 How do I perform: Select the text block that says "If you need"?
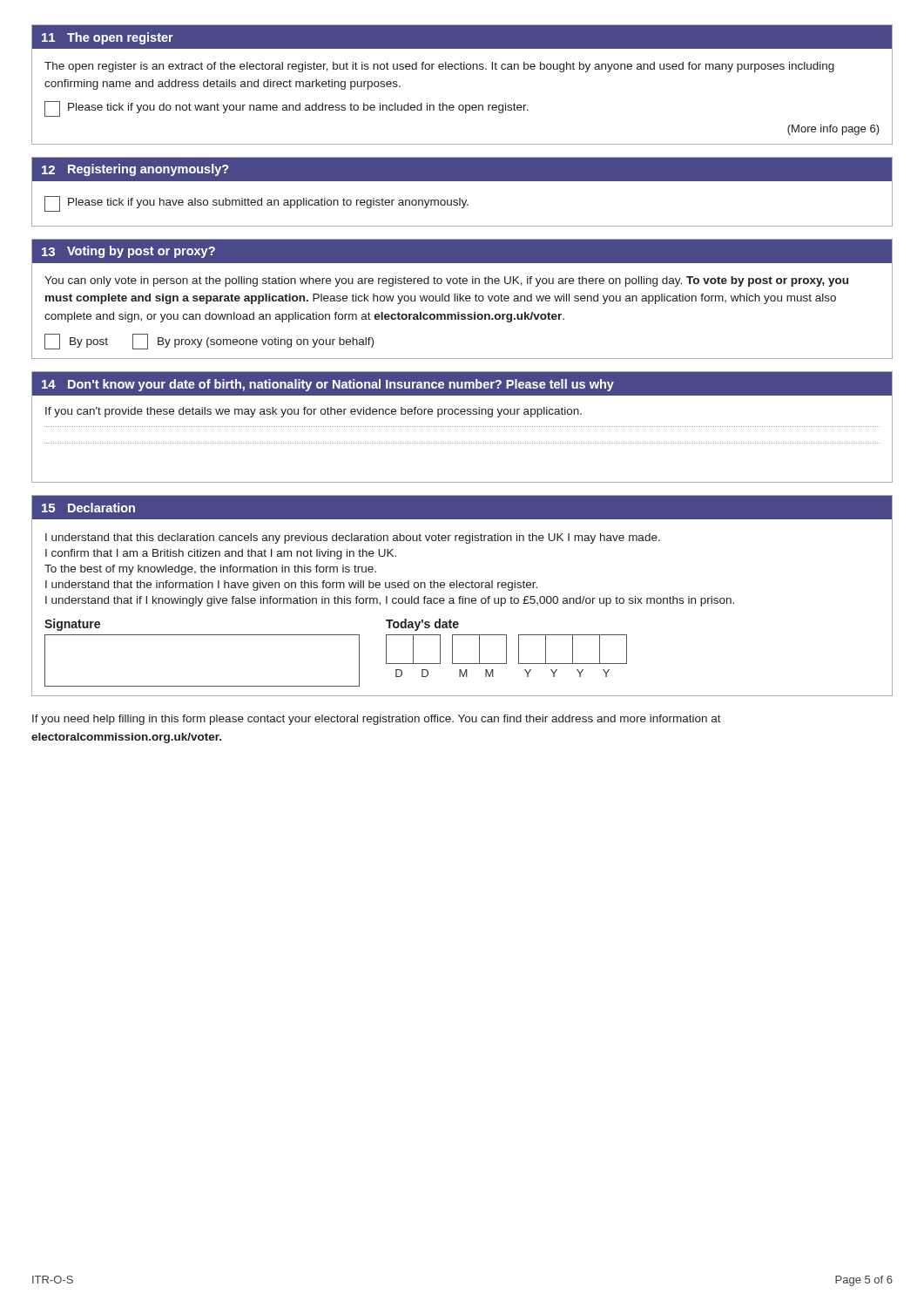point(376,727)
